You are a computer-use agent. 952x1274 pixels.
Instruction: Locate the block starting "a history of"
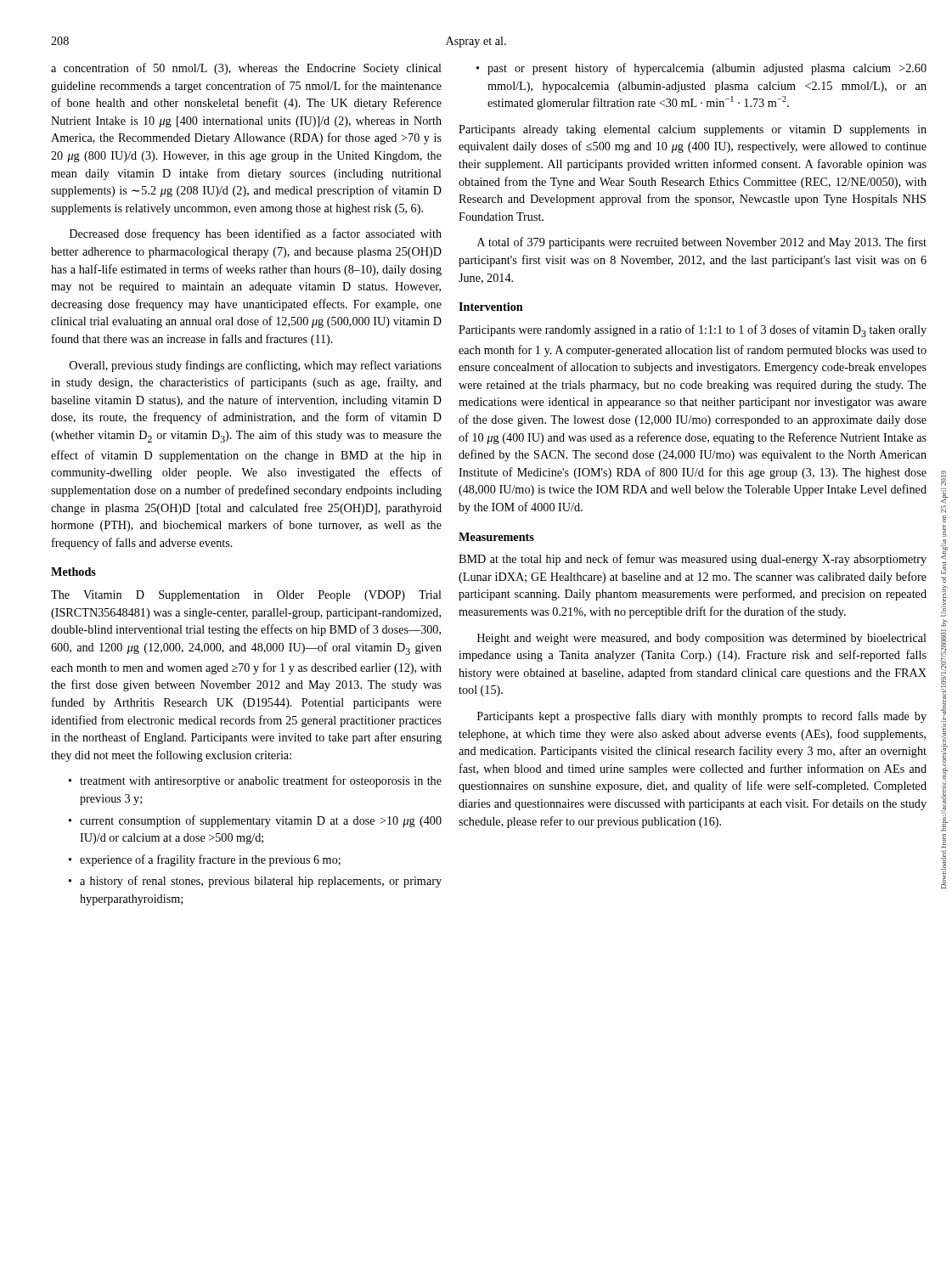pos(261,890)
